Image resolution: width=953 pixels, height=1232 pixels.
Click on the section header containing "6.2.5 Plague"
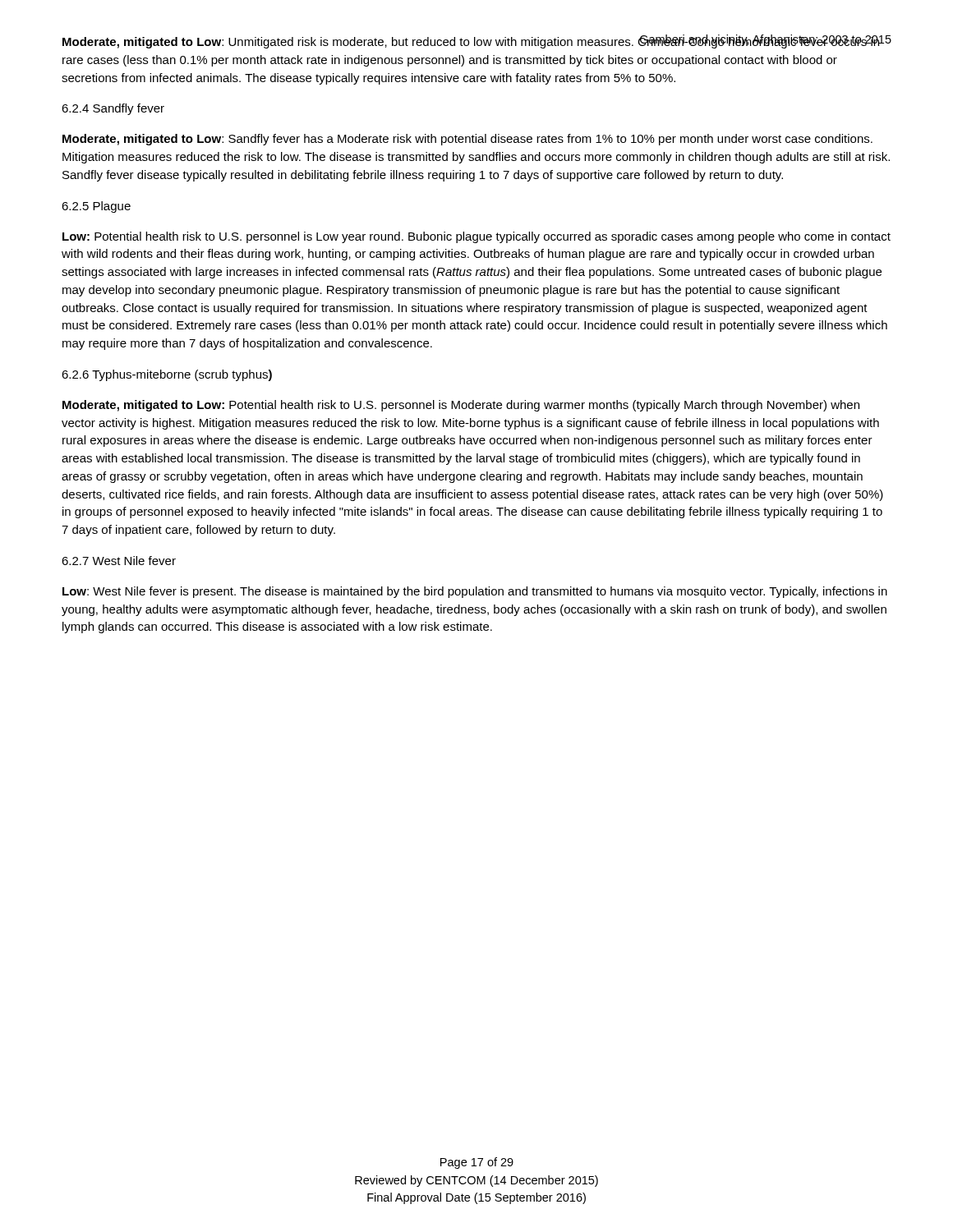click(x=96, y=205)
